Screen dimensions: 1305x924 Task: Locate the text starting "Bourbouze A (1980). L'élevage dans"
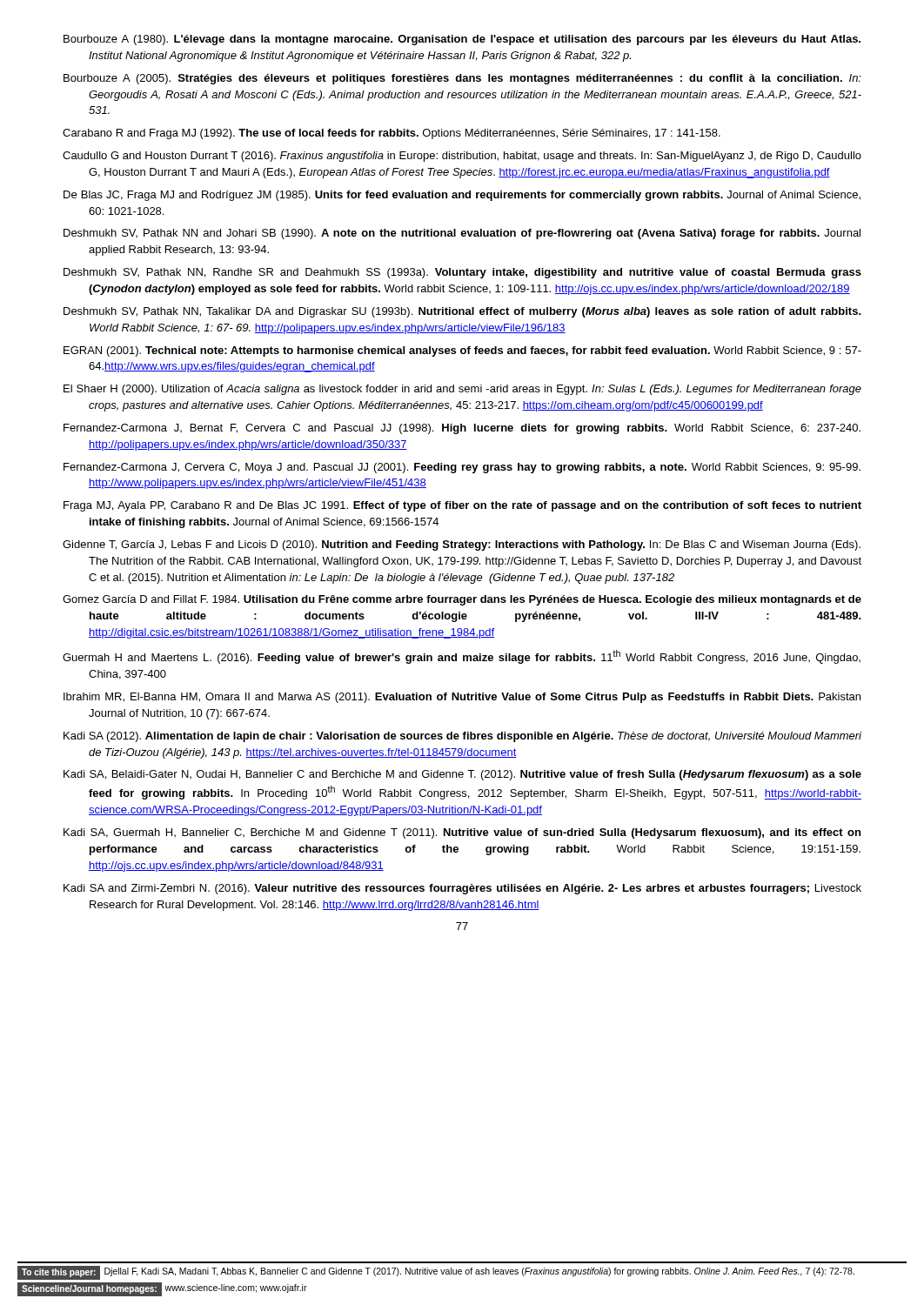click(x=462, y=47)
